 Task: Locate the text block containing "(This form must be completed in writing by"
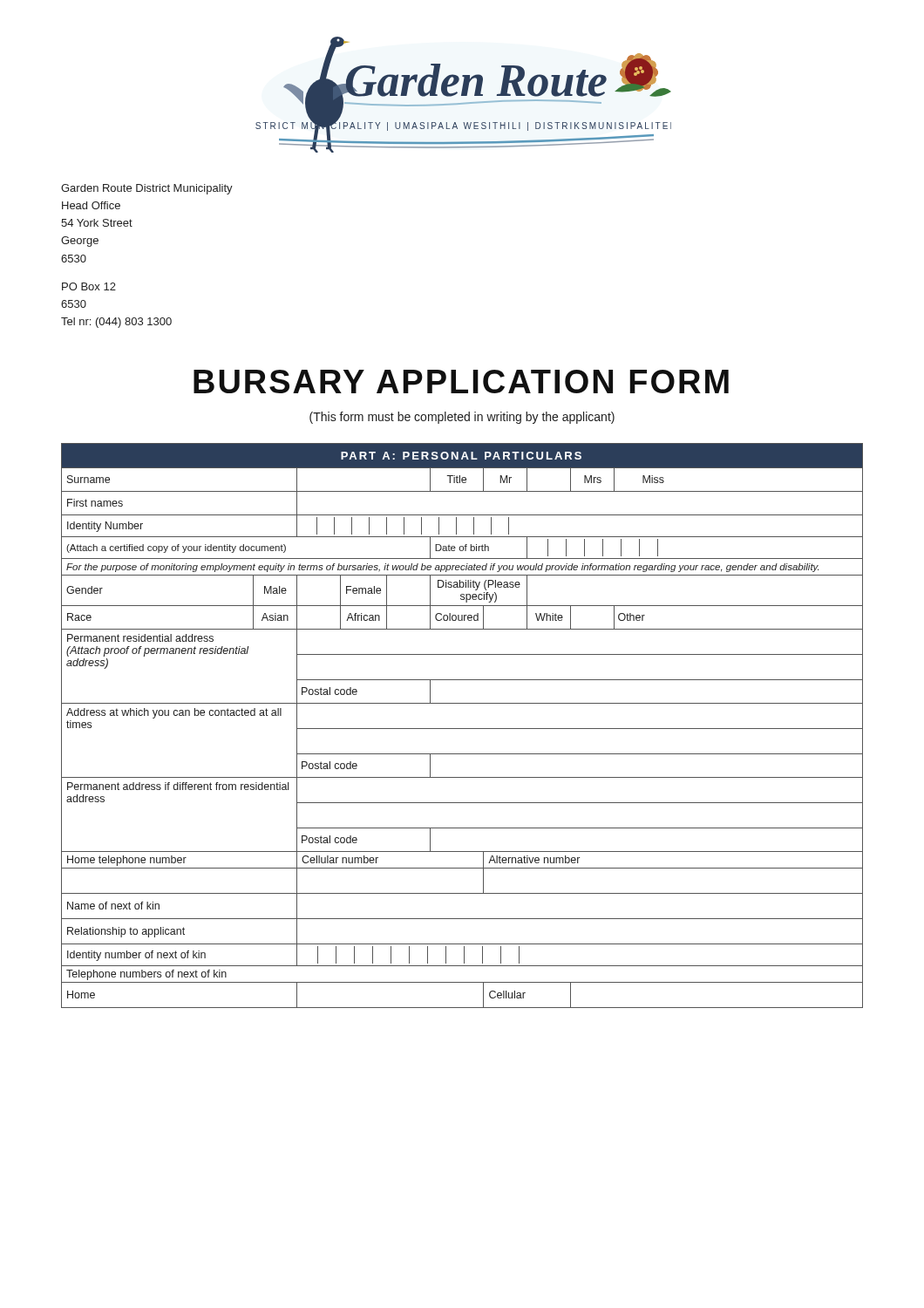[x=462, y=417]
